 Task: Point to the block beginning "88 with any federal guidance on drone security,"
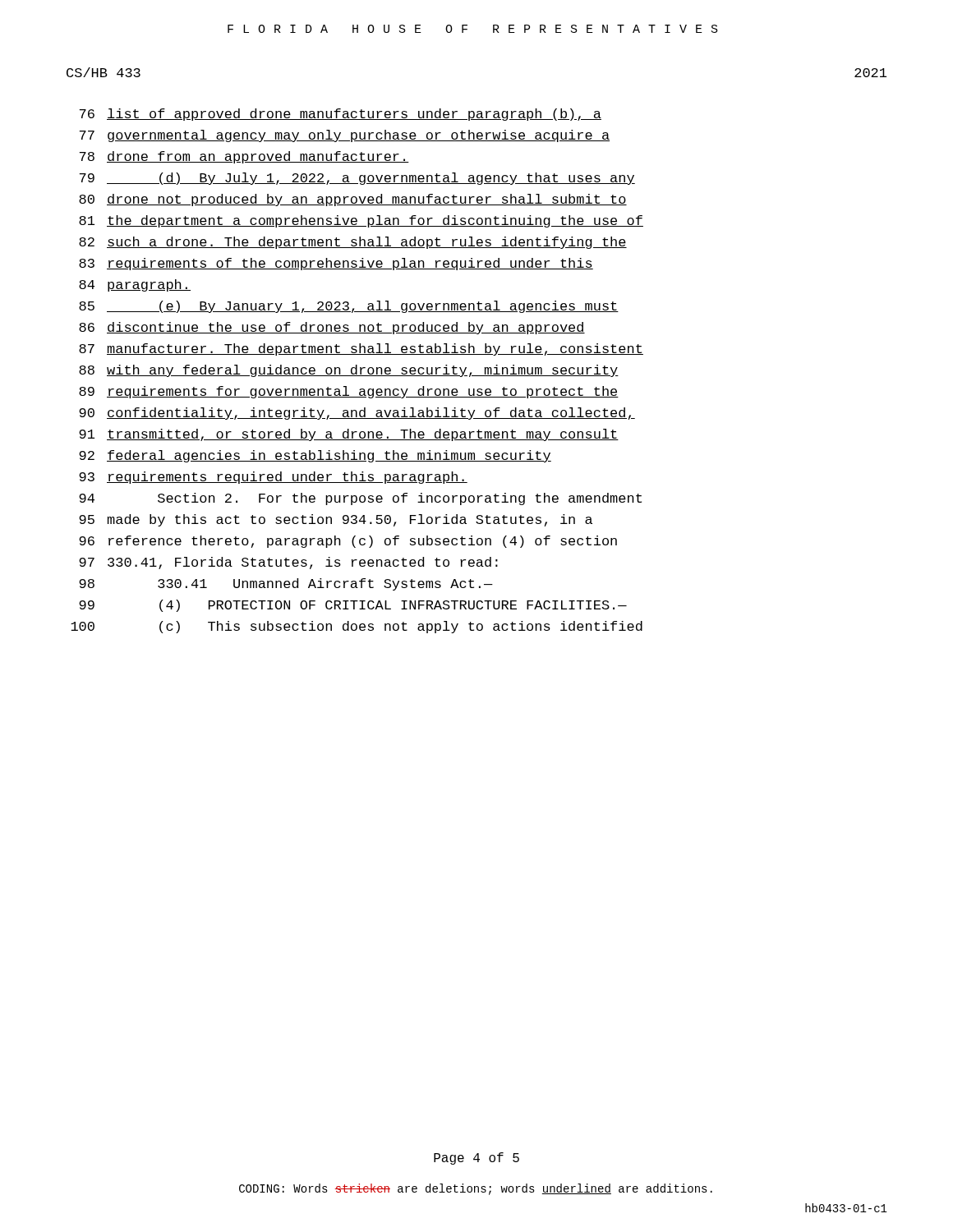pos(476,371)
